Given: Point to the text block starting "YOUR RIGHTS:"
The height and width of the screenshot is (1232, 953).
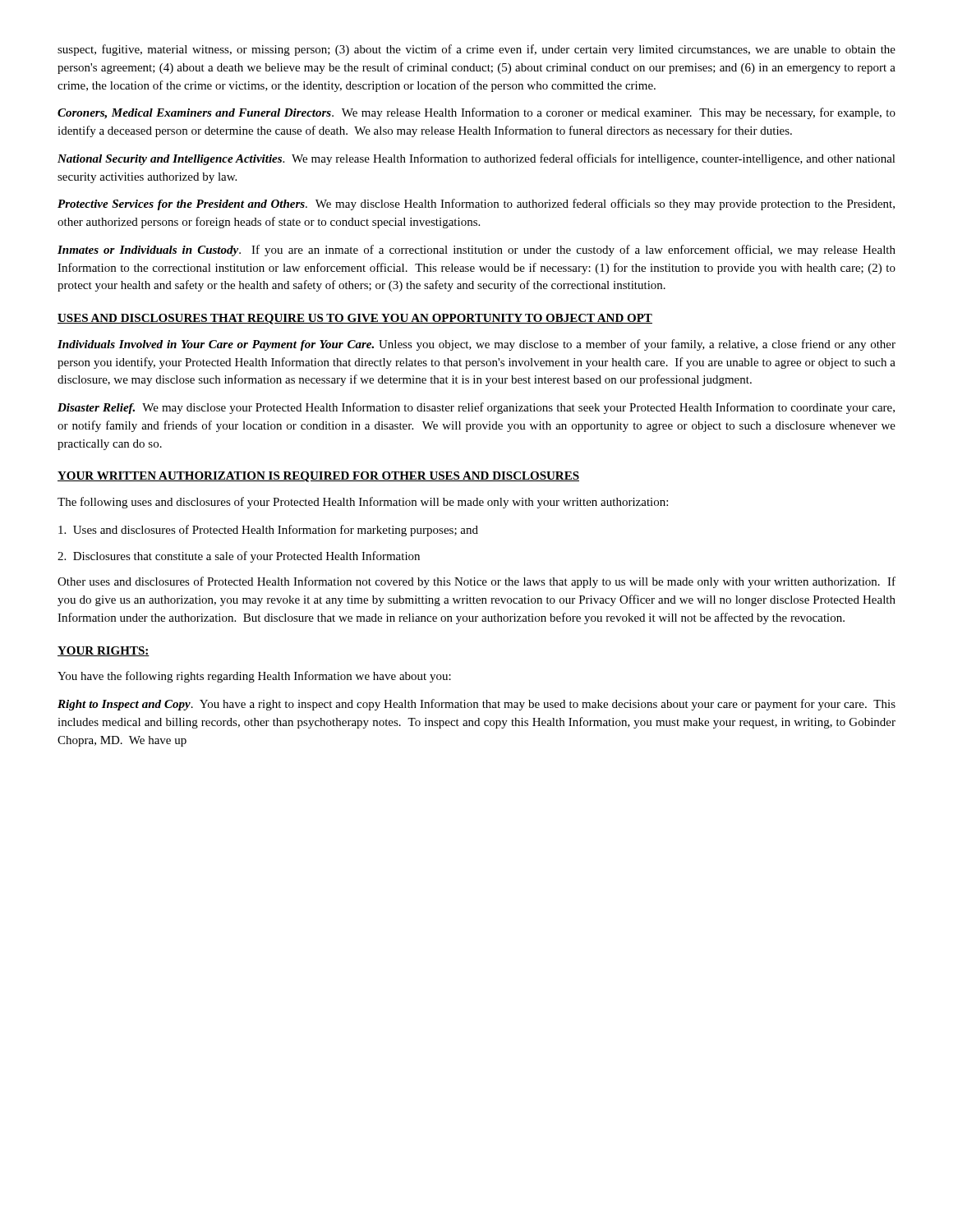Looking at the screenshot, I should point(104,651).
